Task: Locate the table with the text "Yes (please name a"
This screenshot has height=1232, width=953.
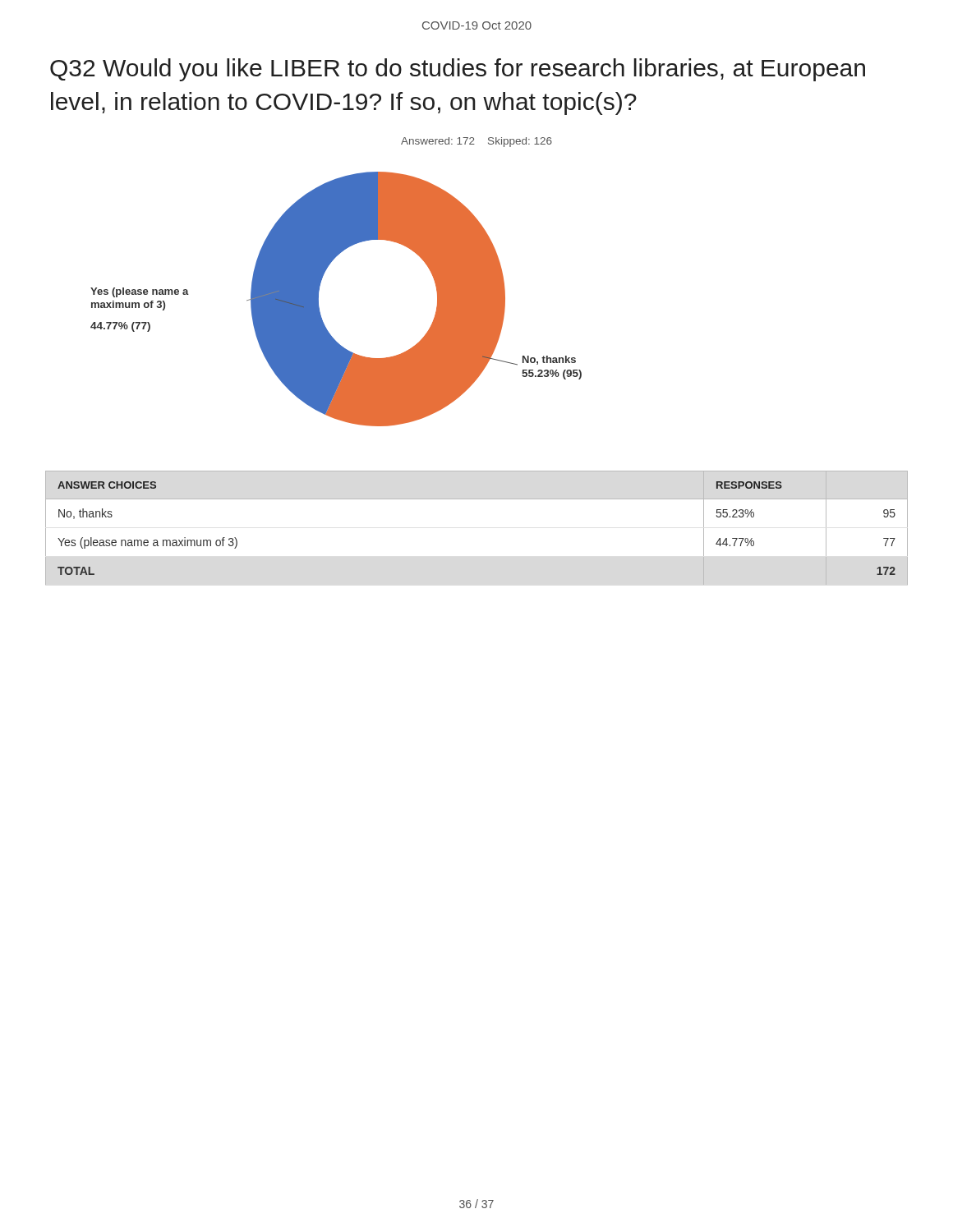Action: (476, 528)
